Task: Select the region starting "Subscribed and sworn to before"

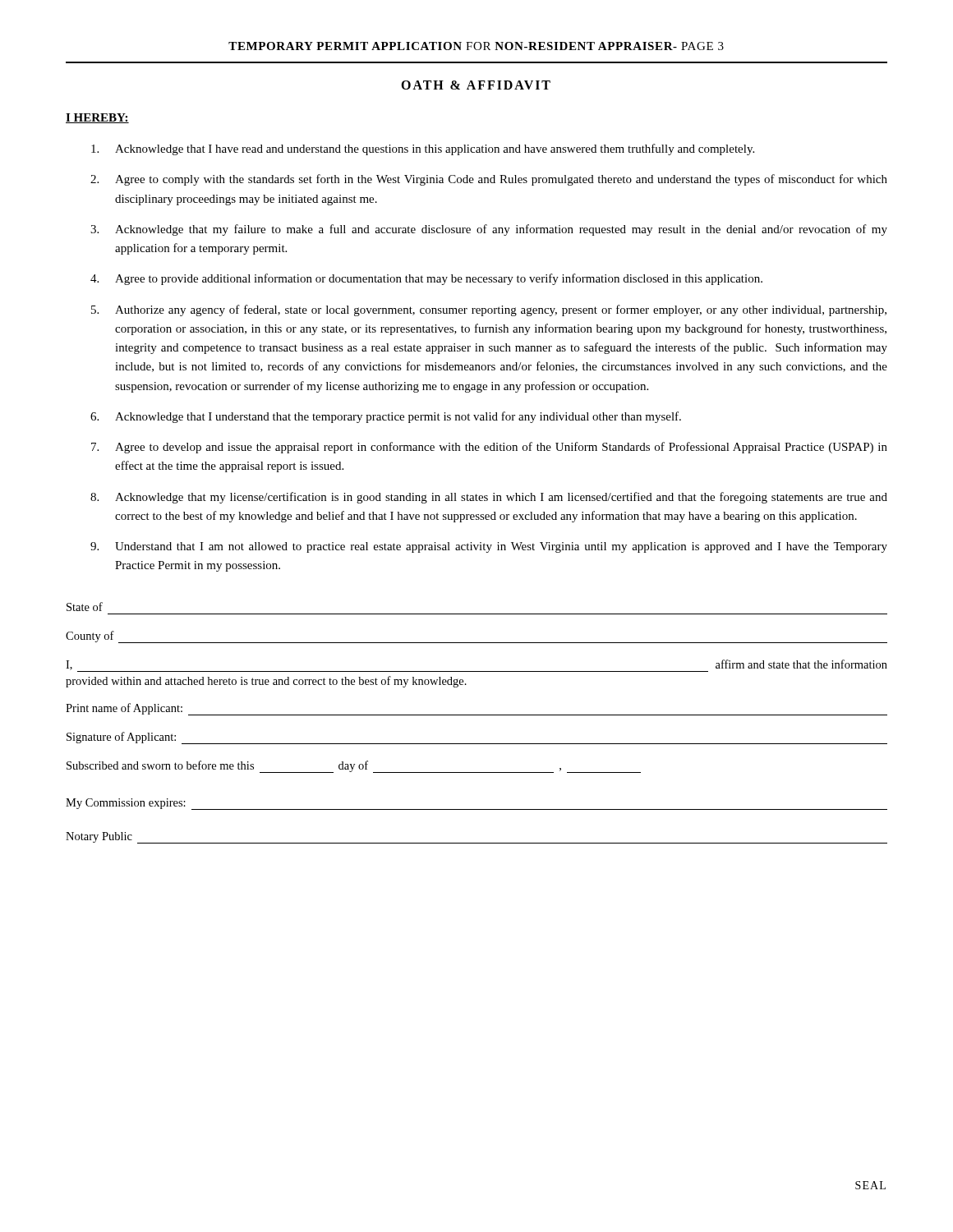Action: pyautogui.click(x=353, y=765)
